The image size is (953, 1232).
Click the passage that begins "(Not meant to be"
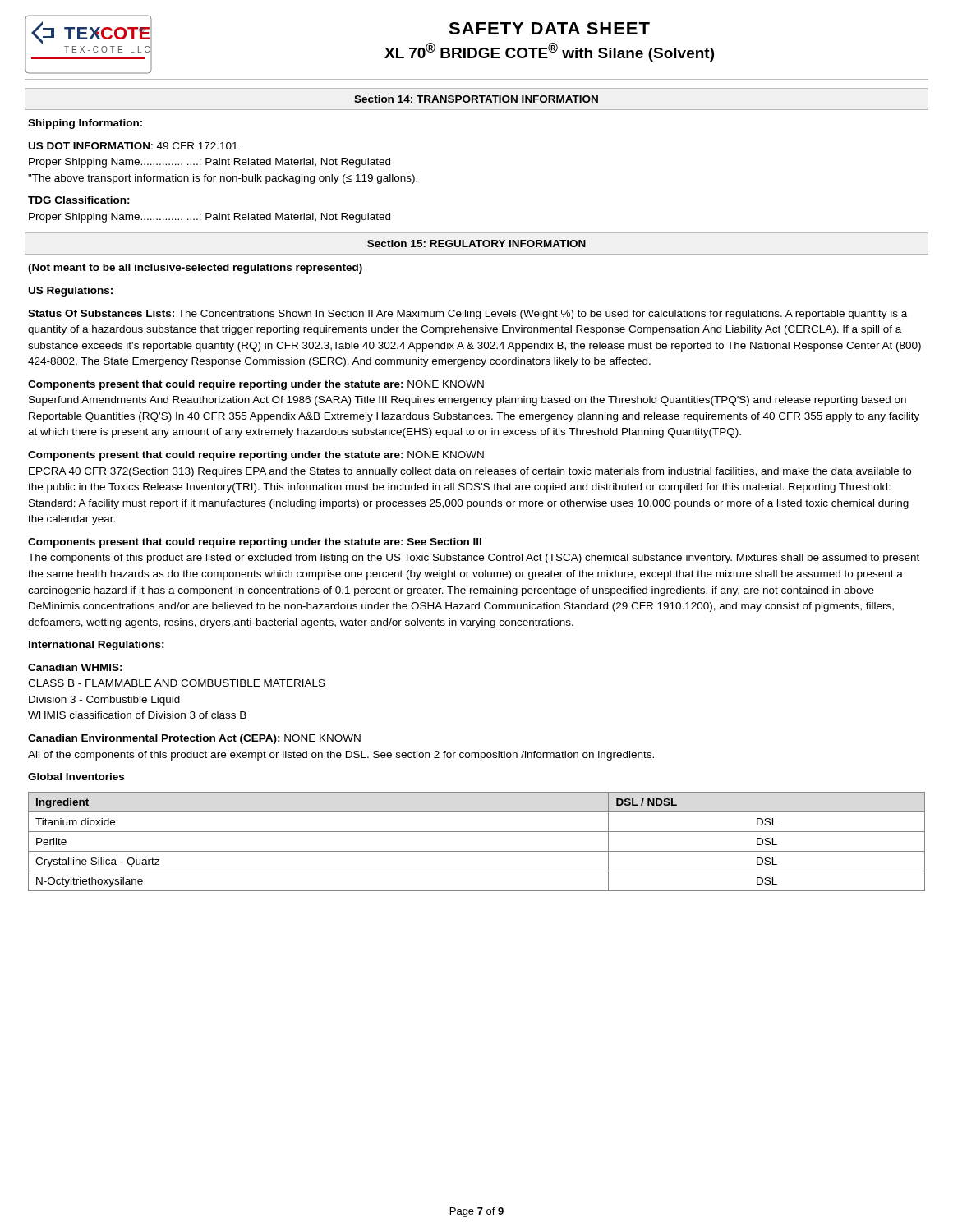tap(195, 269)
